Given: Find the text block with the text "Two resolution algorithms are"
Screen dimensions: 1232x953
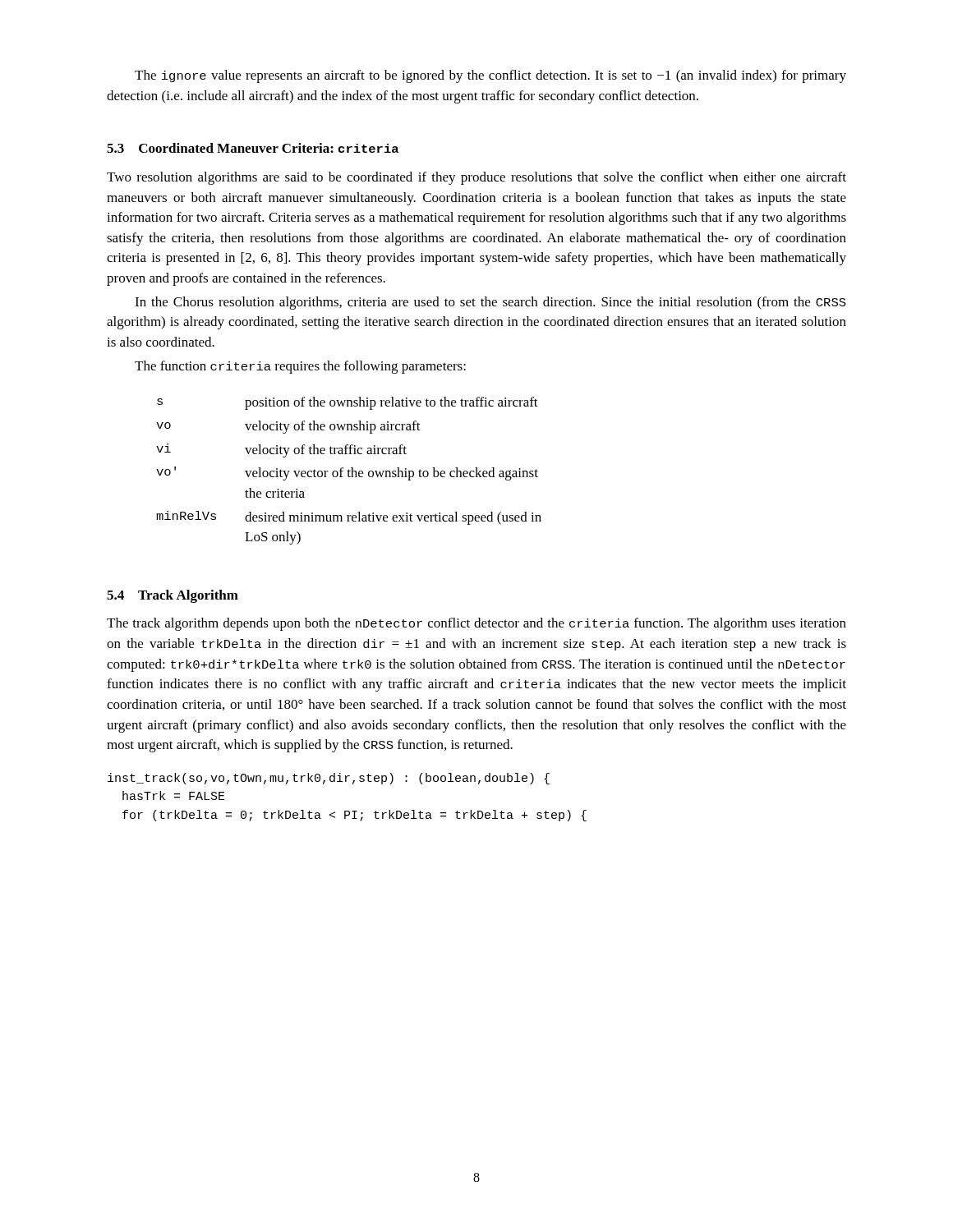Looking at the screenshot, I should [476, 272].
